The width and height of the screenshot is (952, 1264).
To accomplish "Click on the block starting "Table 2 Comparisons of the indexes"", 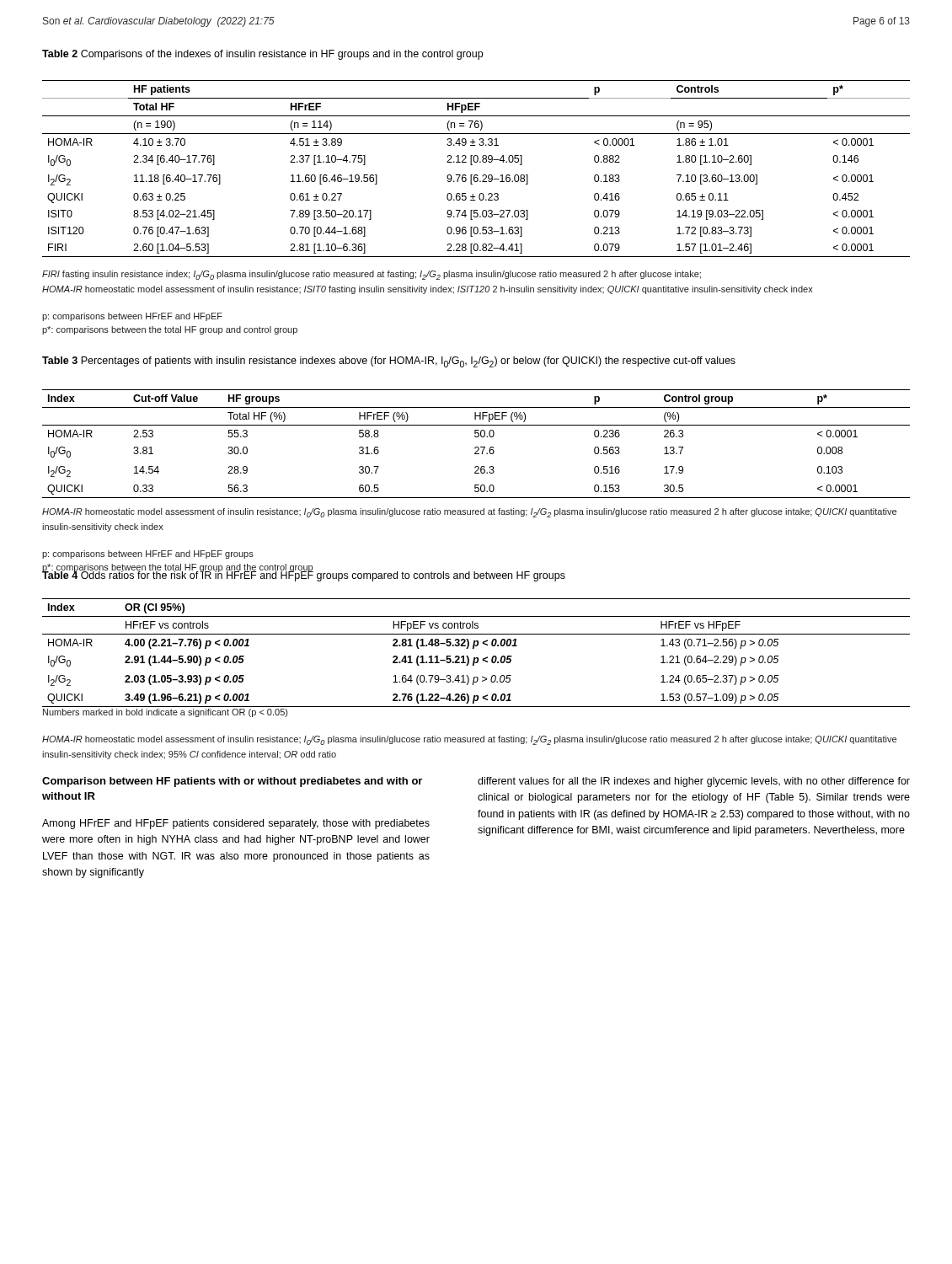I will pyautogui.click(x=263, y=54).
